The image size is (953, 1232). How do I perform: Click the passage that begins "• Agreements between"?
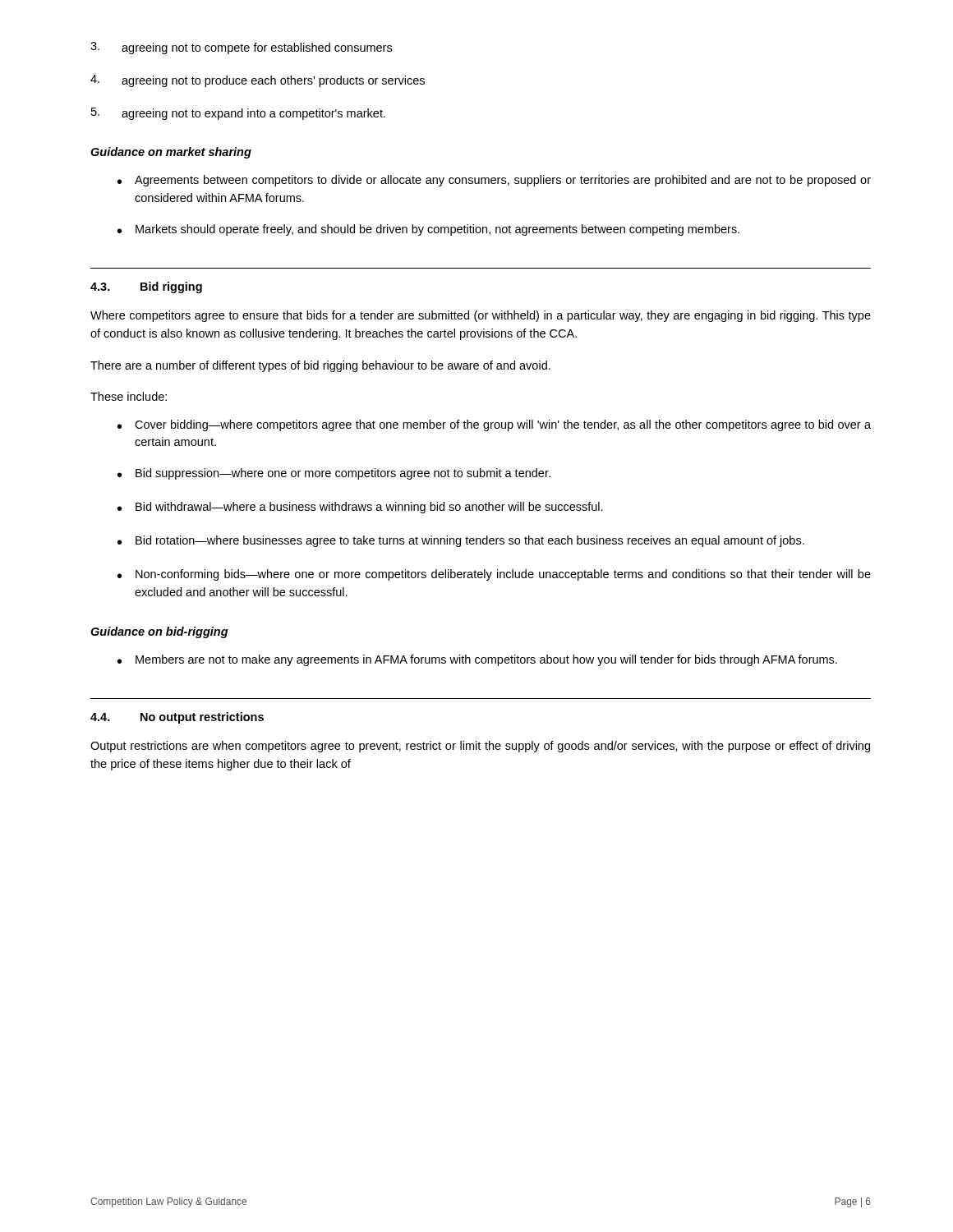[494, 190]
